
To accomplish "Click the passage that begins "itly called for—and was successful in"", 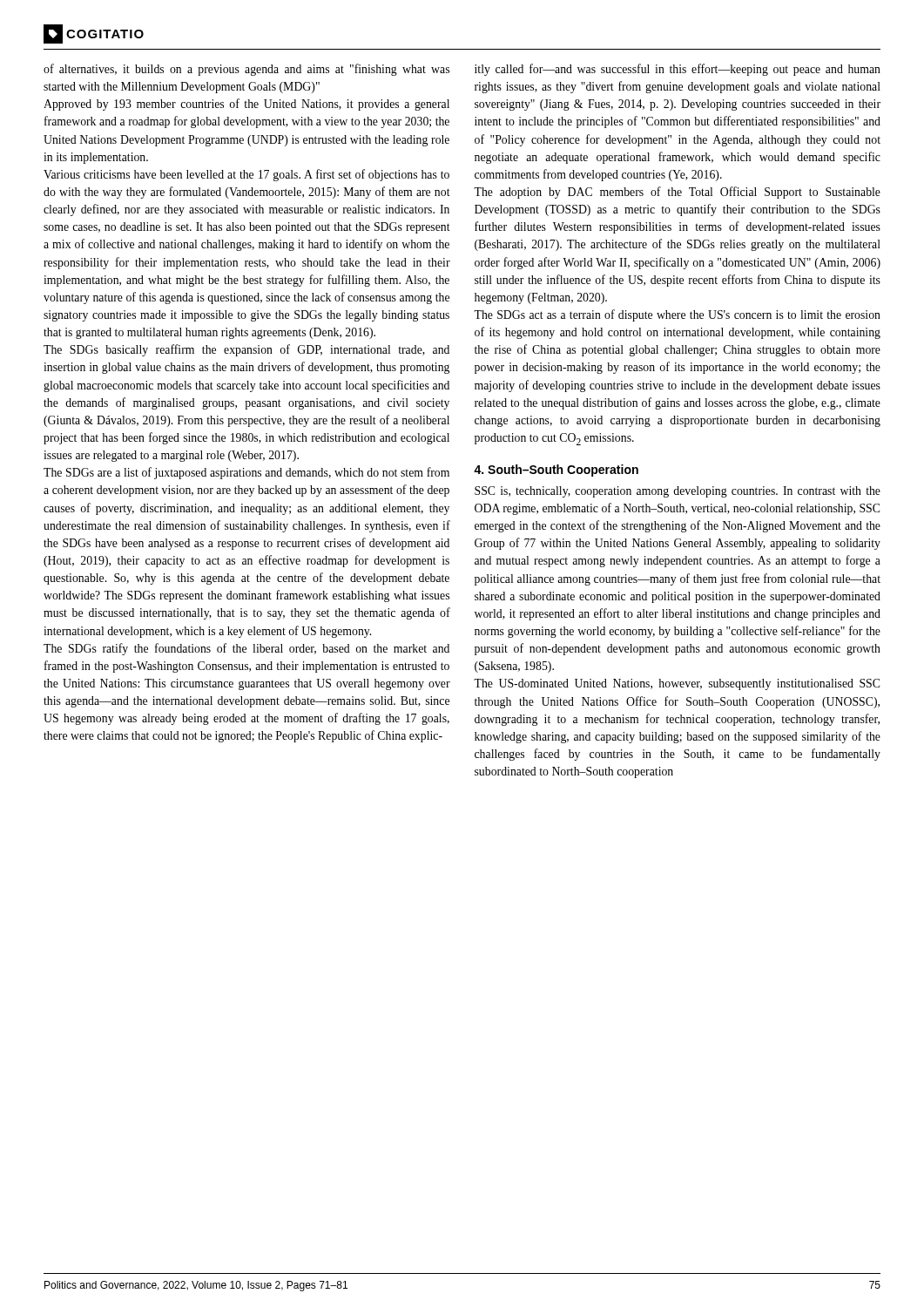I will [677, 255].
